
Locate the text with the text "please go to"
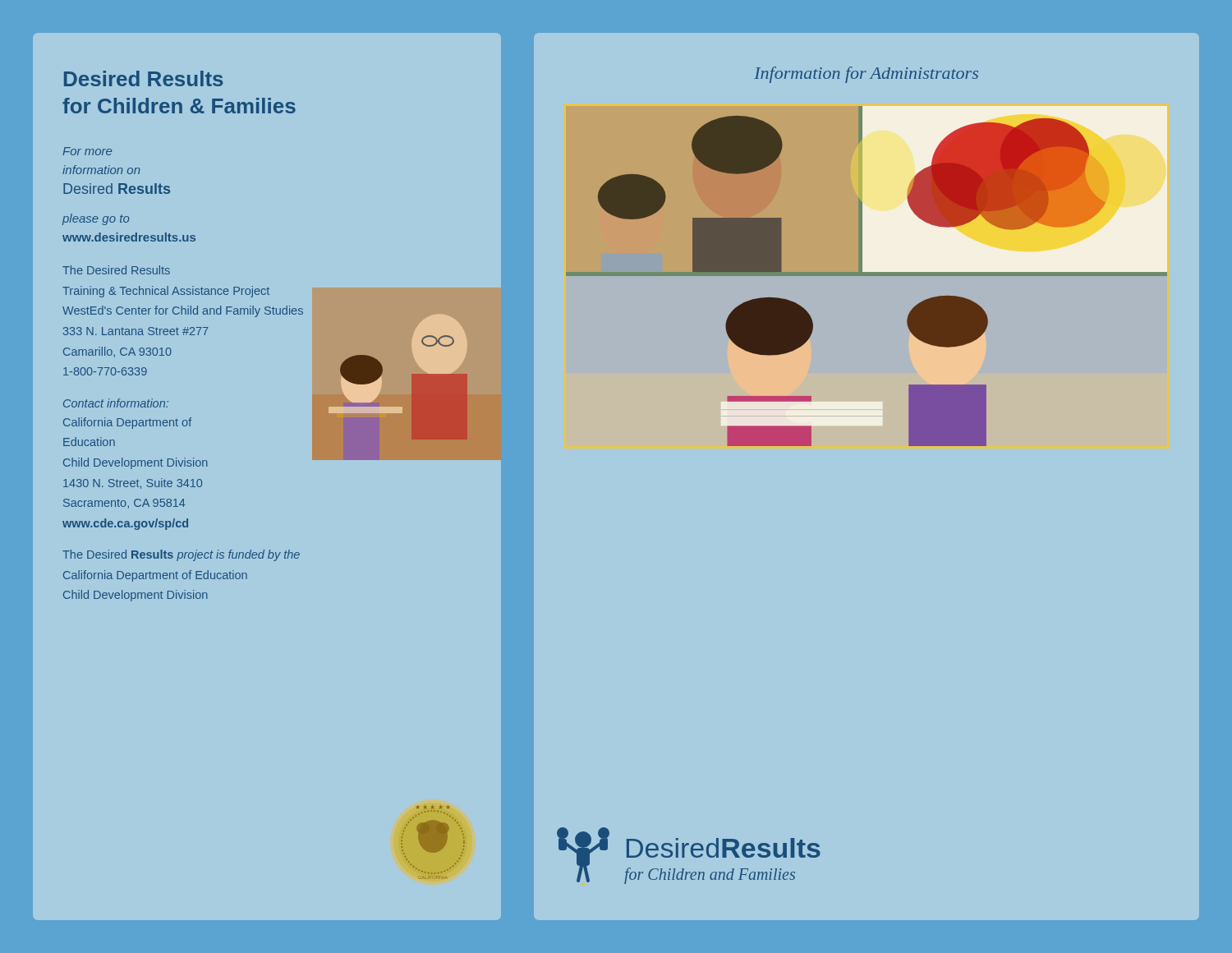(96, 218)
